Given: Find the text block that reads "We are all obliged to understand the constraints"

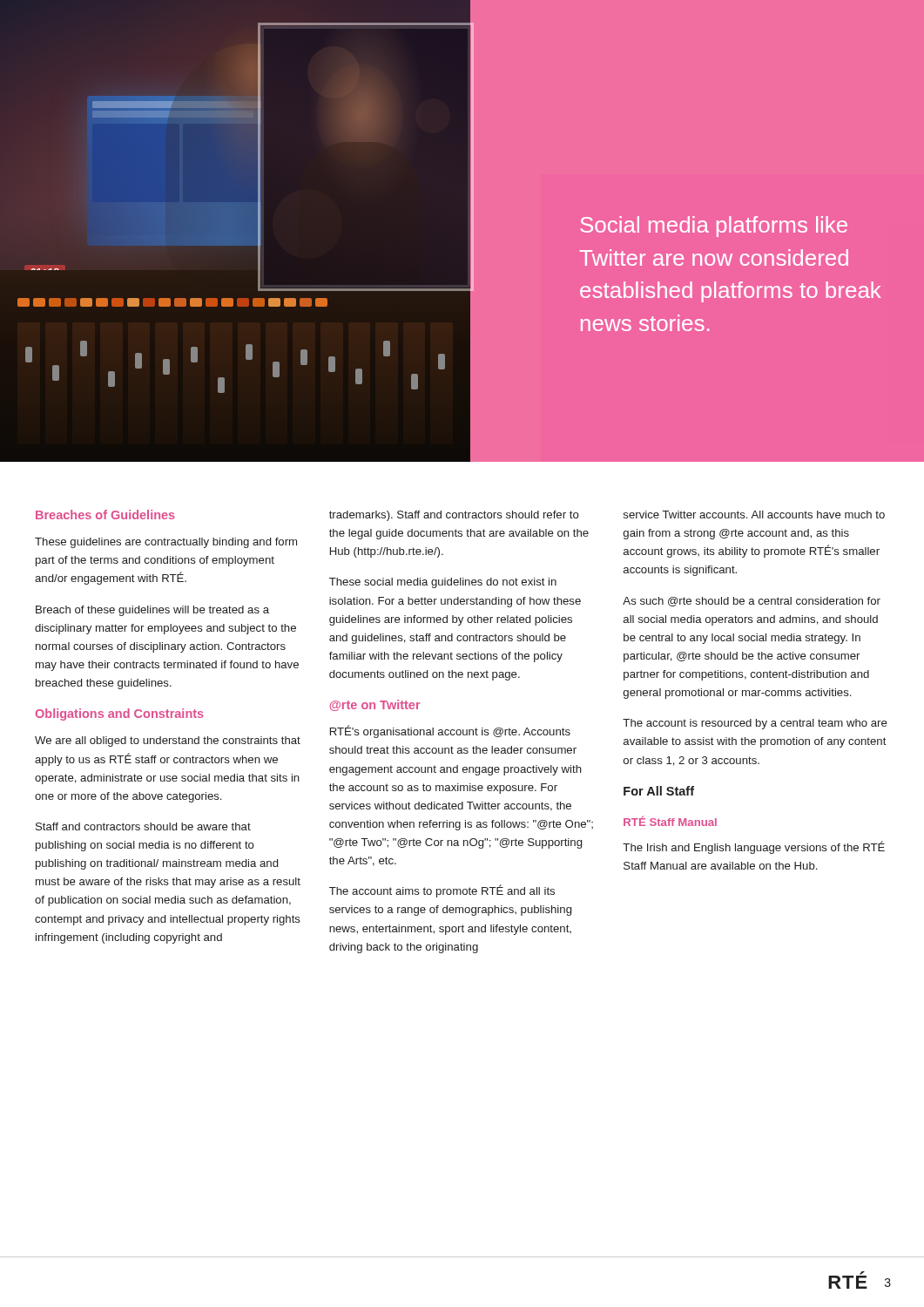Looking at the screenshot, I should tap(168, 768).
